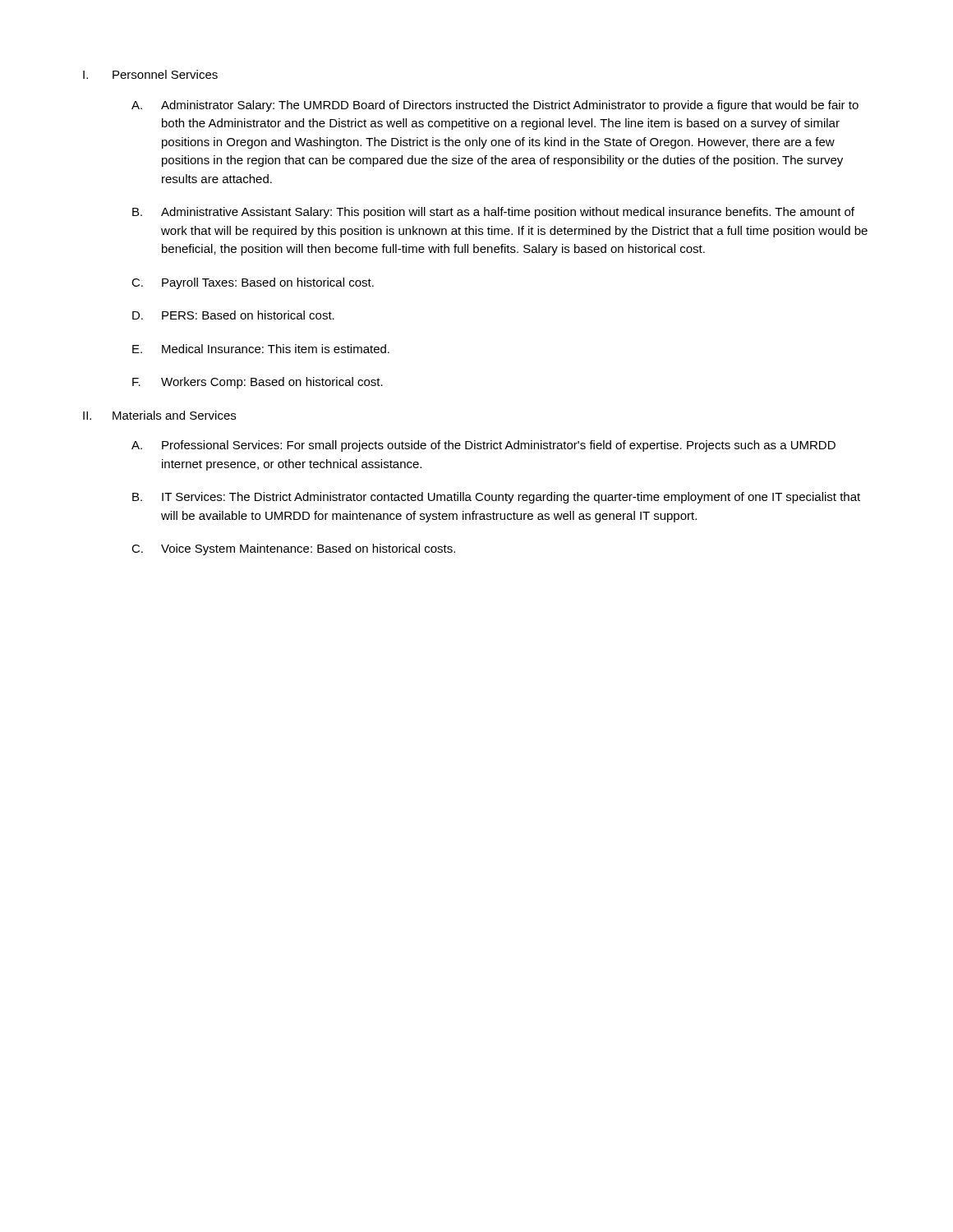Click on the list item with the text "B. Administrative Assistant Salary:"

[x=501, y=231]
